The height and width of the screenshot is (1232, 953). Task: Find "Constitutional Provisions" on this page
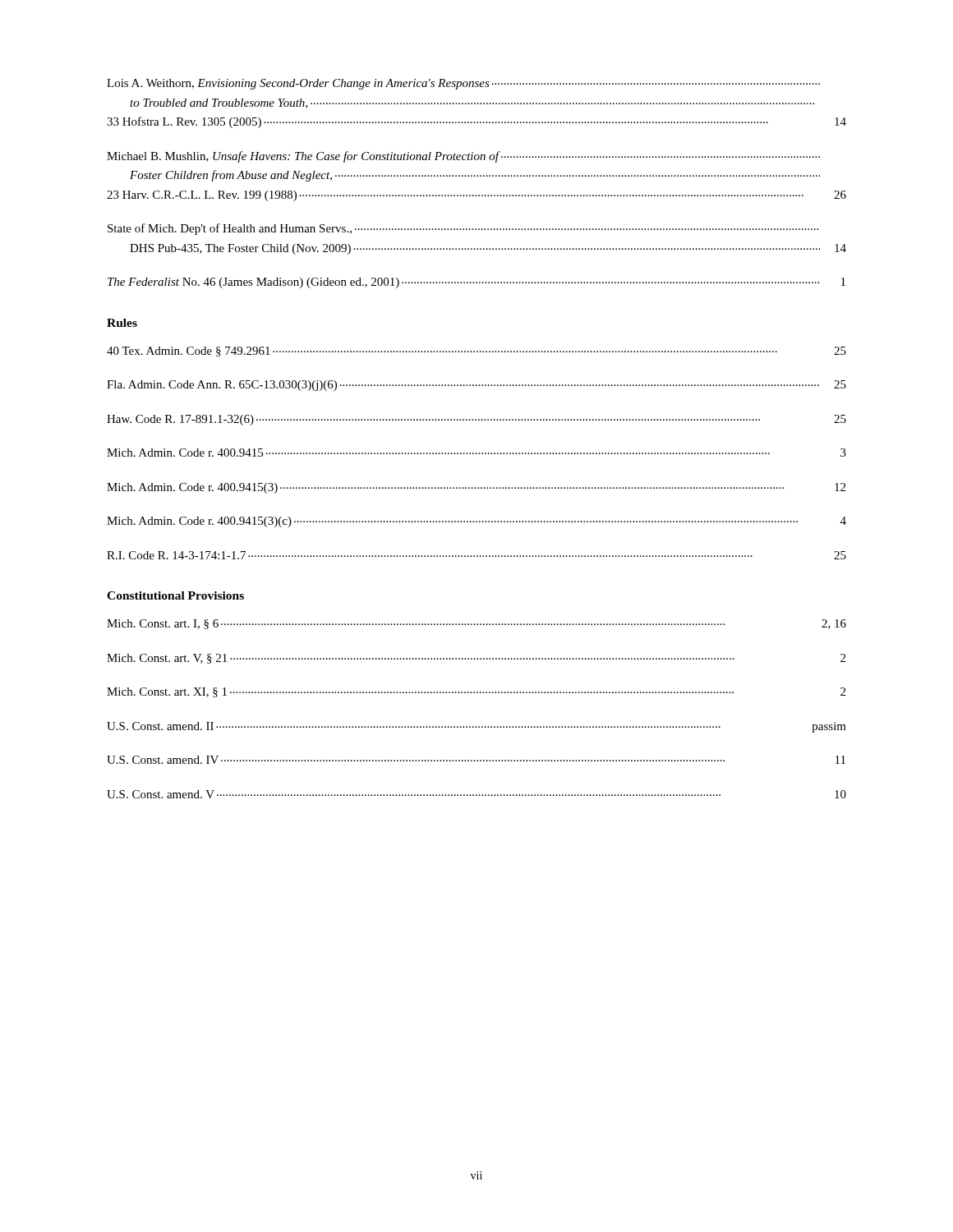pos(175,595)
